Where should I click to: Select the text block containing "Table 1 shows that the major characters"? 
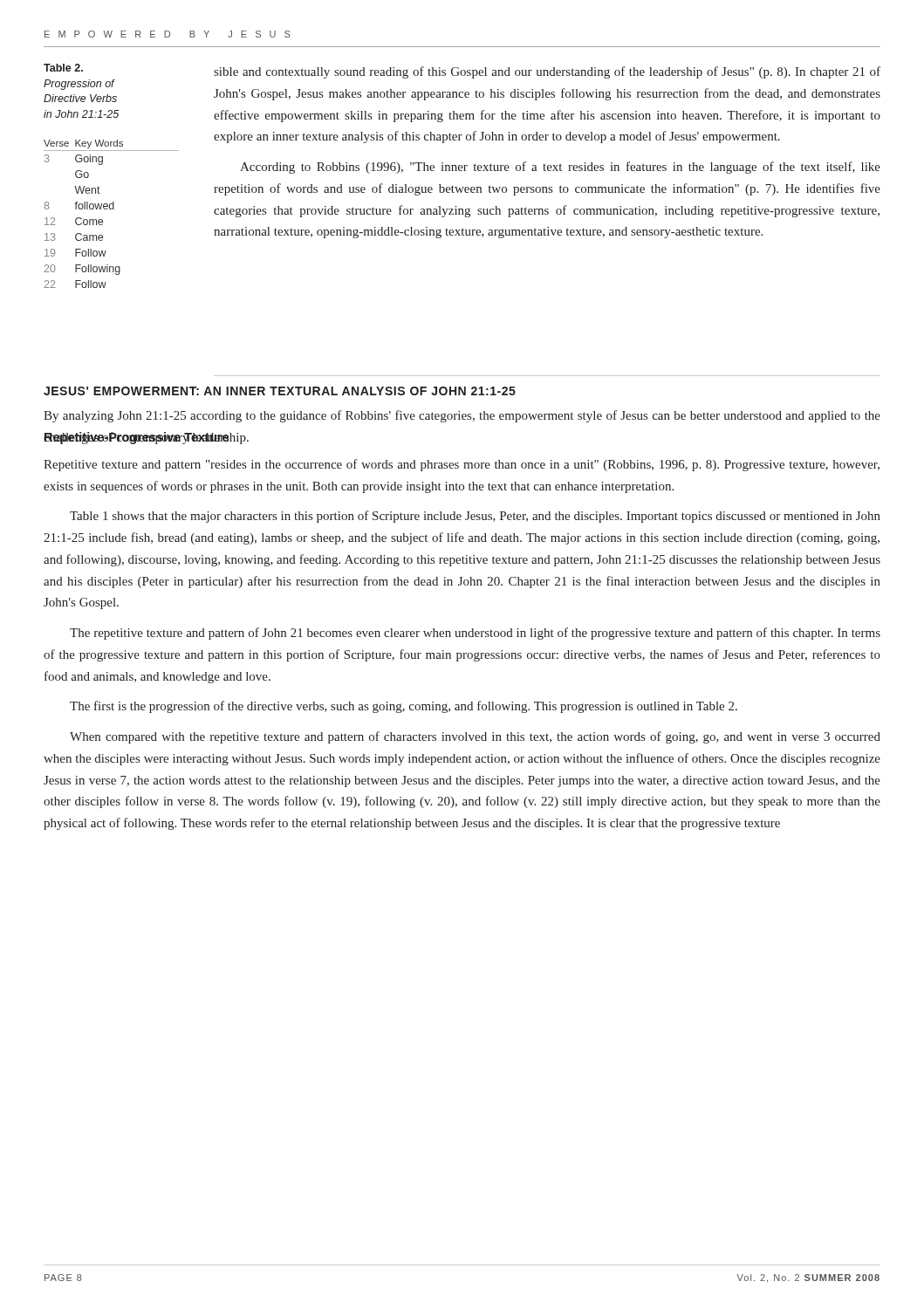coord(462,560)
